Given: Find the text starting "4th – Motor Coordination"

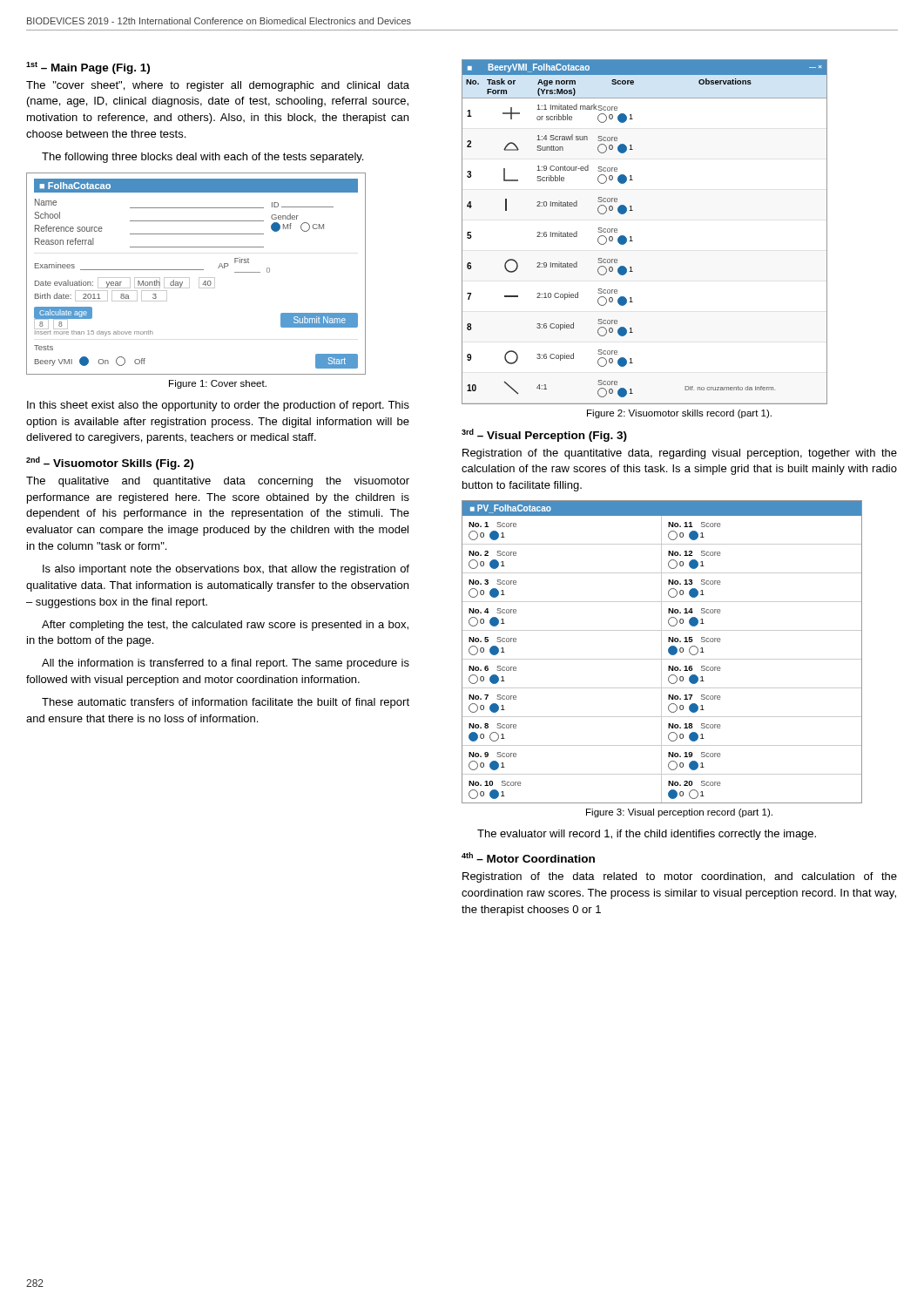Looking at the screenshot, I should pyautogui.click(x=528, y=858).
